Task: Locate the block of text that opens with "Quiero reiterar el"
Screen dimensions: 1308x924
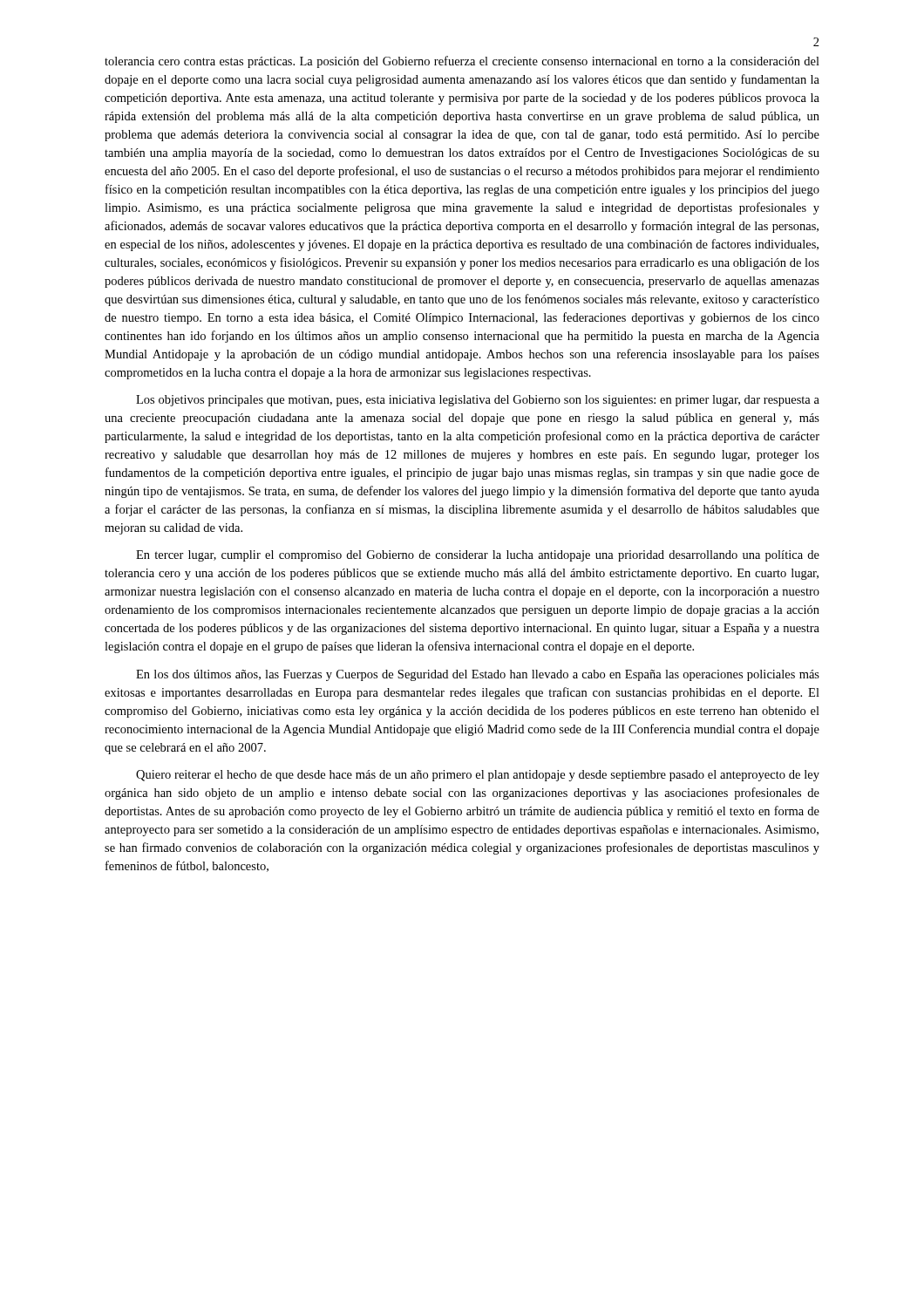Action: pos(462,820)
